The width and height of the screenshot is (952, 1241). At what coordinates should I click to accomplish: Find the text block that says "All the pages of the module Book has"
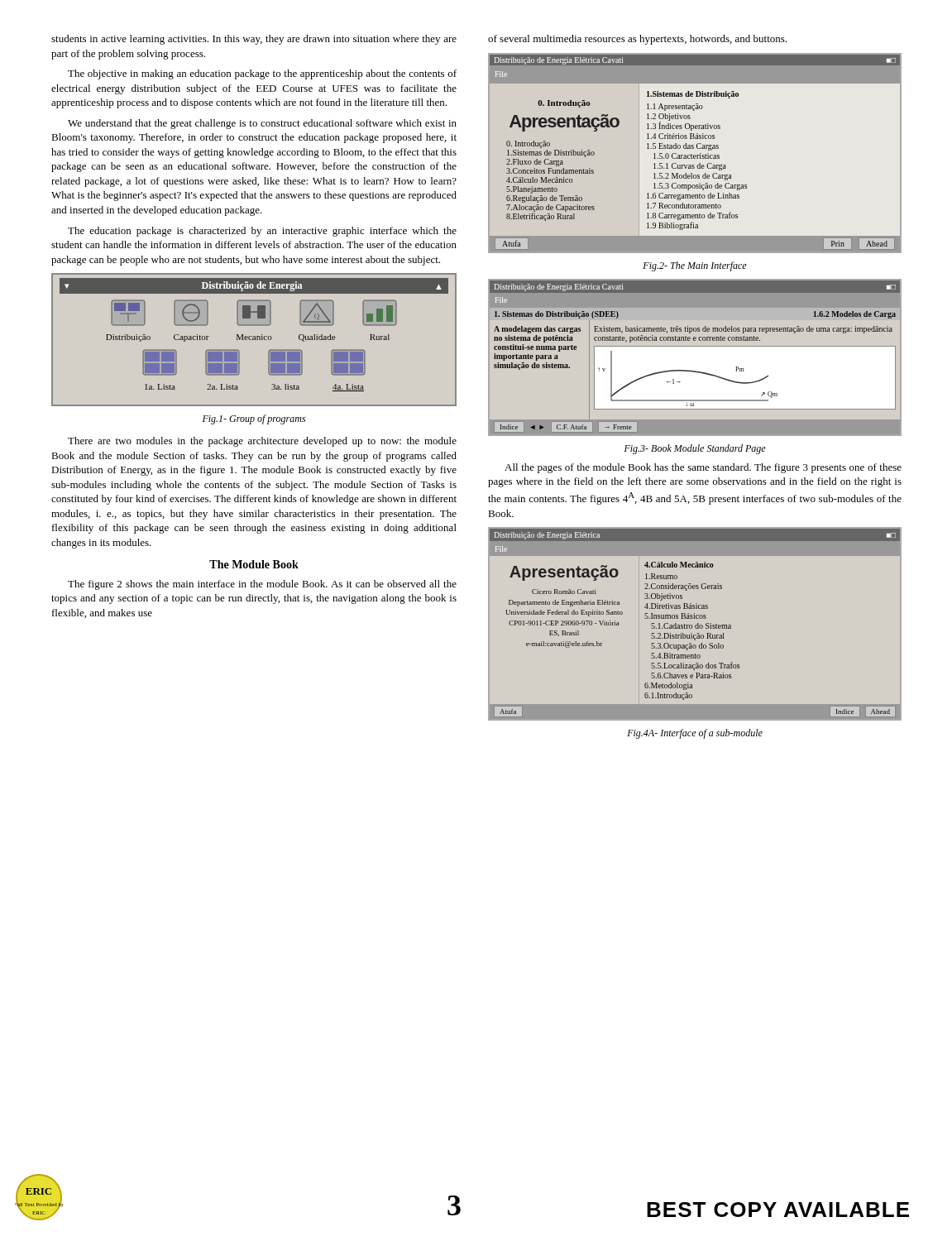(x=695, y=490)
